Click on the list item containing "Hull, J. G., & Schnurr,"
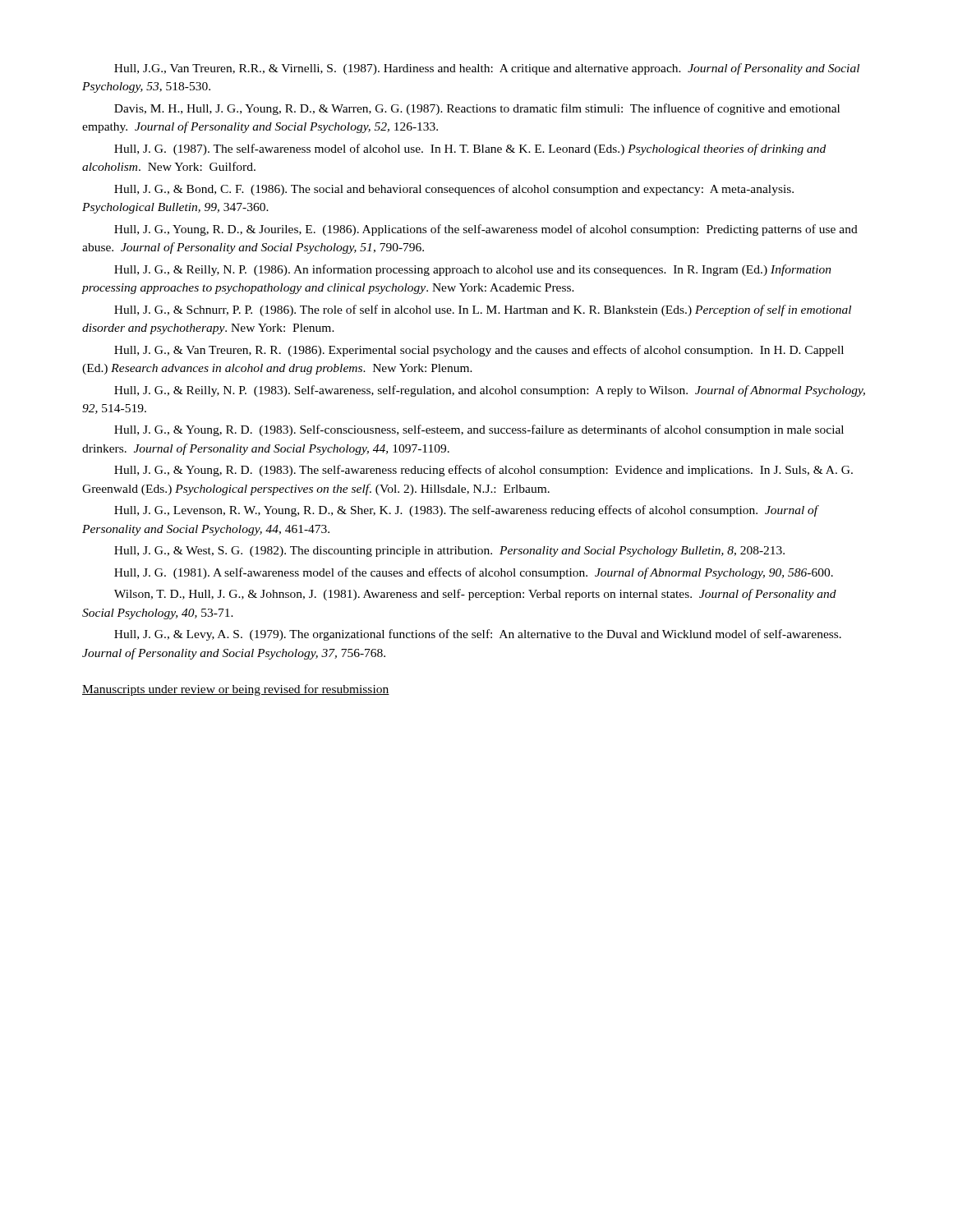This screenshot has width=953, height=1232. coord(467,318)
